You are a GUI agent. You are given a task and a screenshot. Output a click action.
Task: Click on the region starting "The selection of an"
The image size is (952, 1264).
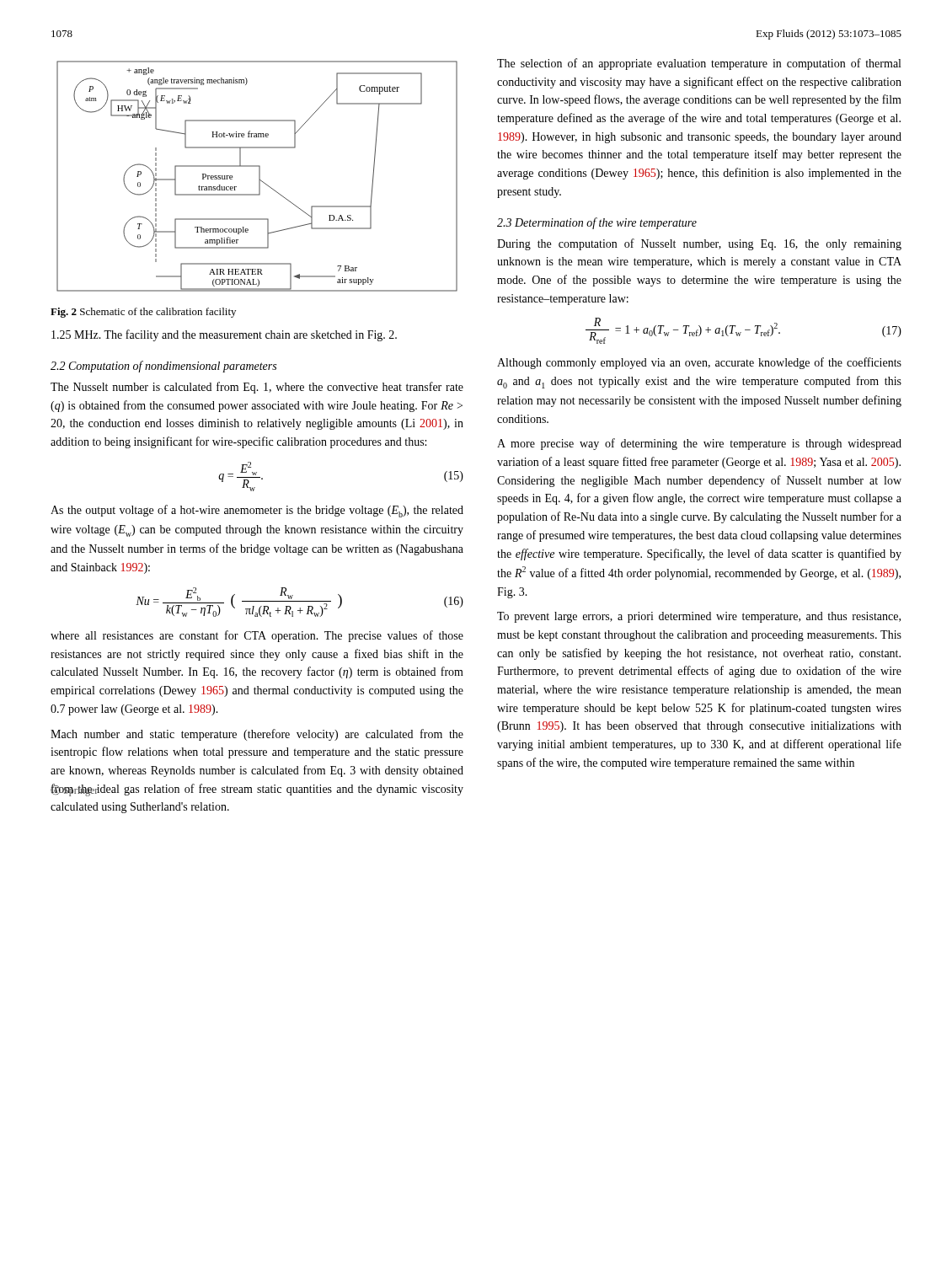[699, 128]
